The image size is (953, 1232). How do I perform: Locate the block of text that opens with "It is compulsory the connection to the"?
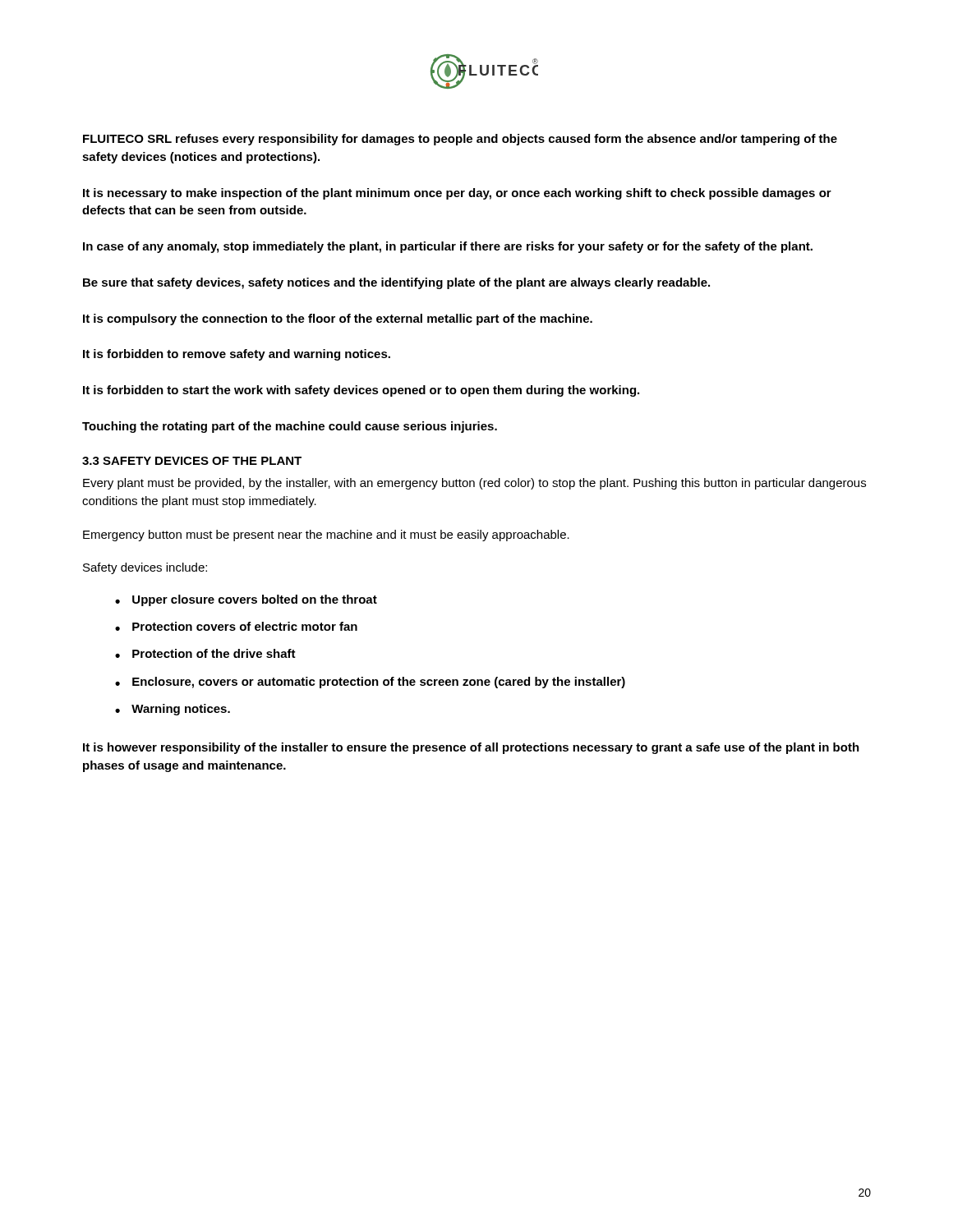point(338,318)
